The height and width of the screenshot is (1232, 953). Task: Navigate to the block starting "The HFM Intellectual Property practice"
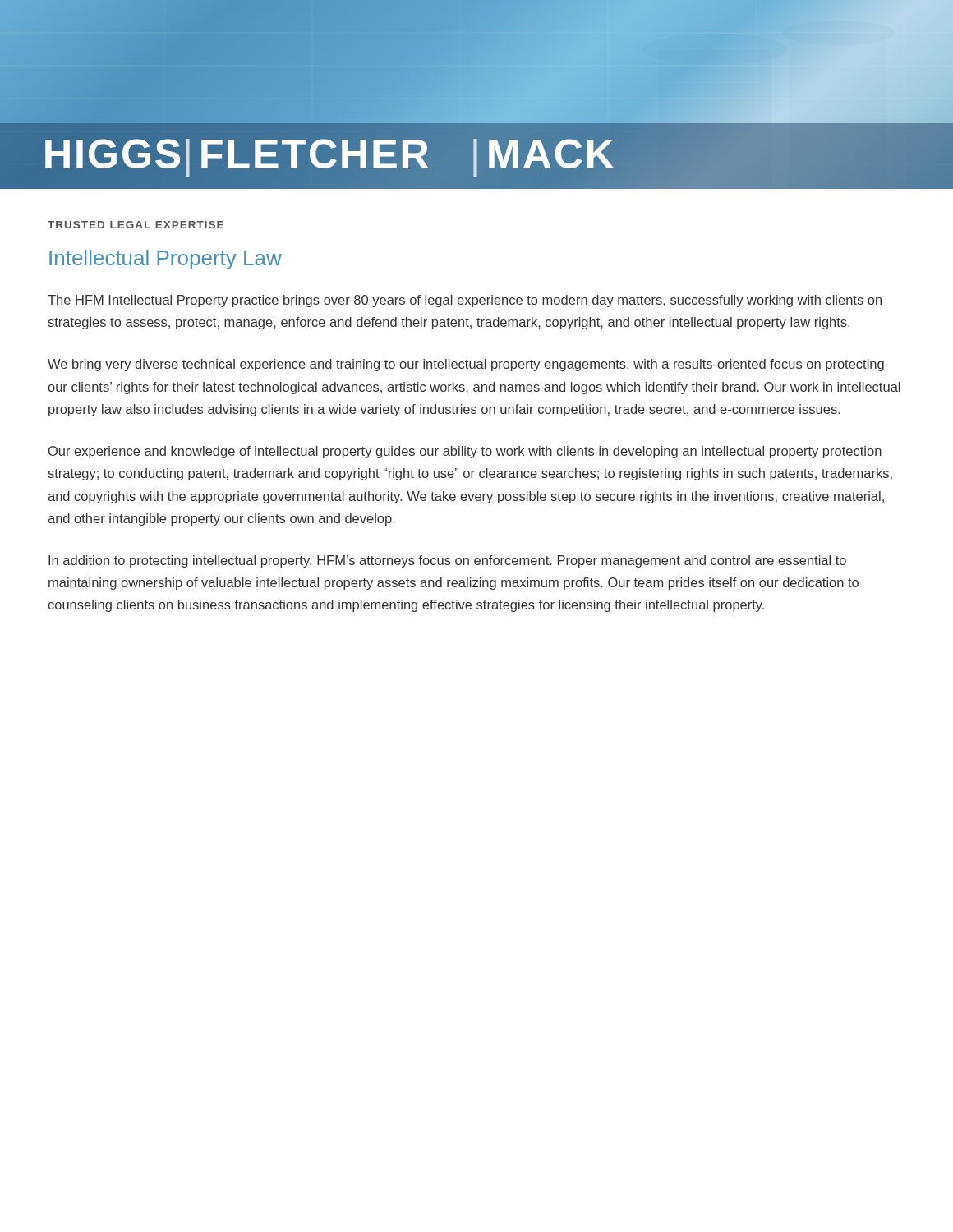coord(465,311)
